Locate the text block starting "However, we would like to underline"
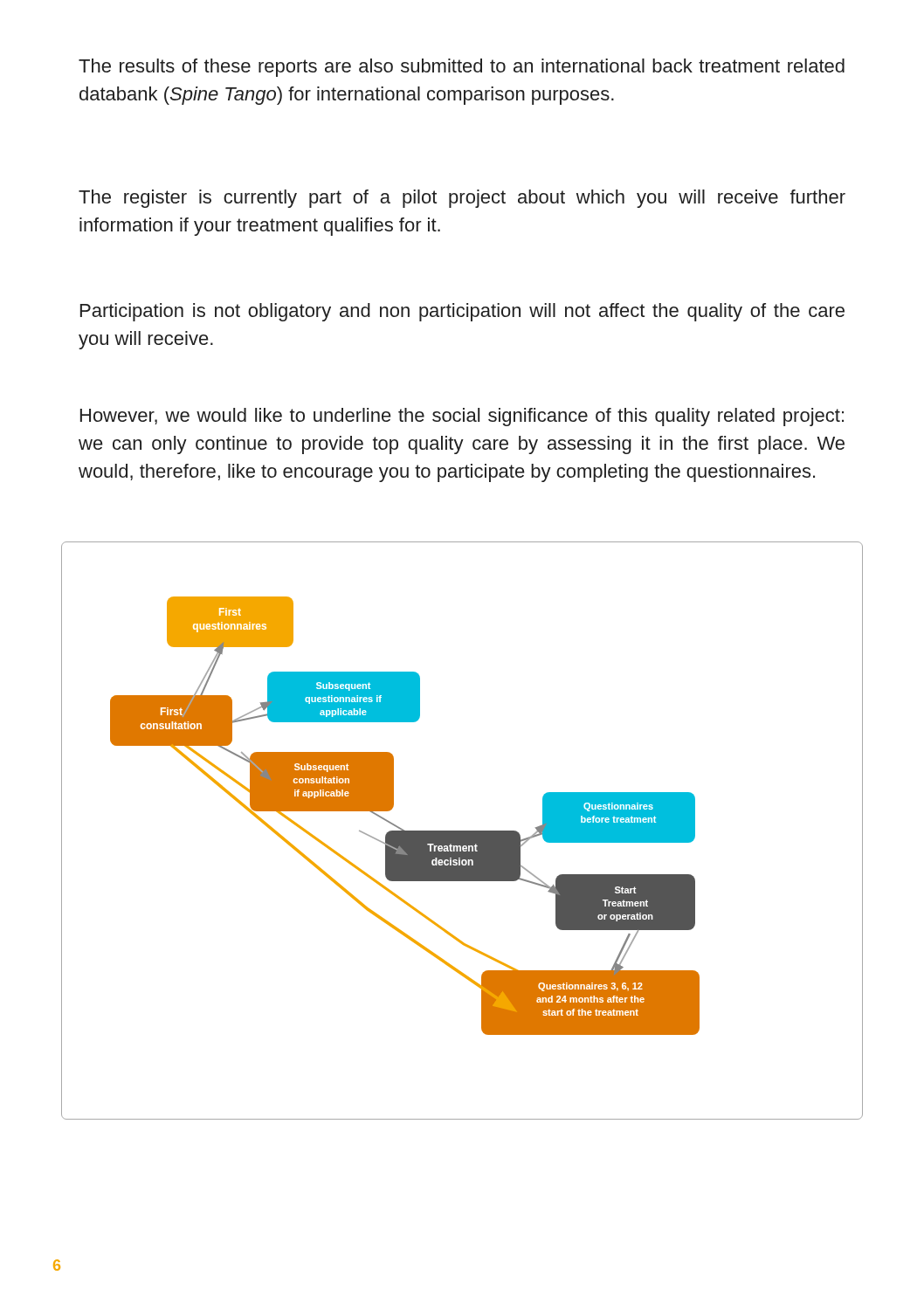 point(462,443)
